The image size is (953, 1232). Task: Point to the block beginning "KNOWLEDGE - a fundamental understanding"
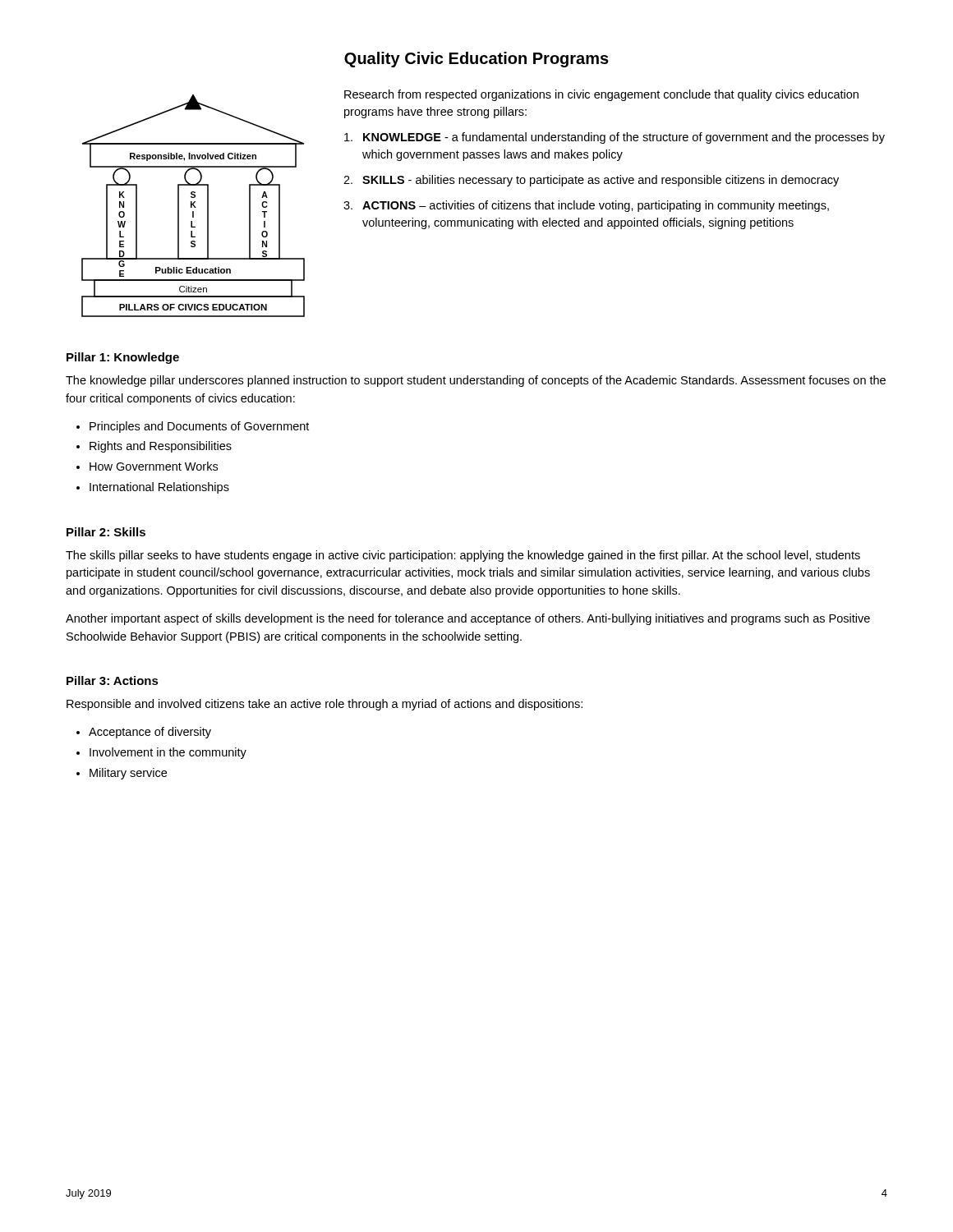click(615, 146)
